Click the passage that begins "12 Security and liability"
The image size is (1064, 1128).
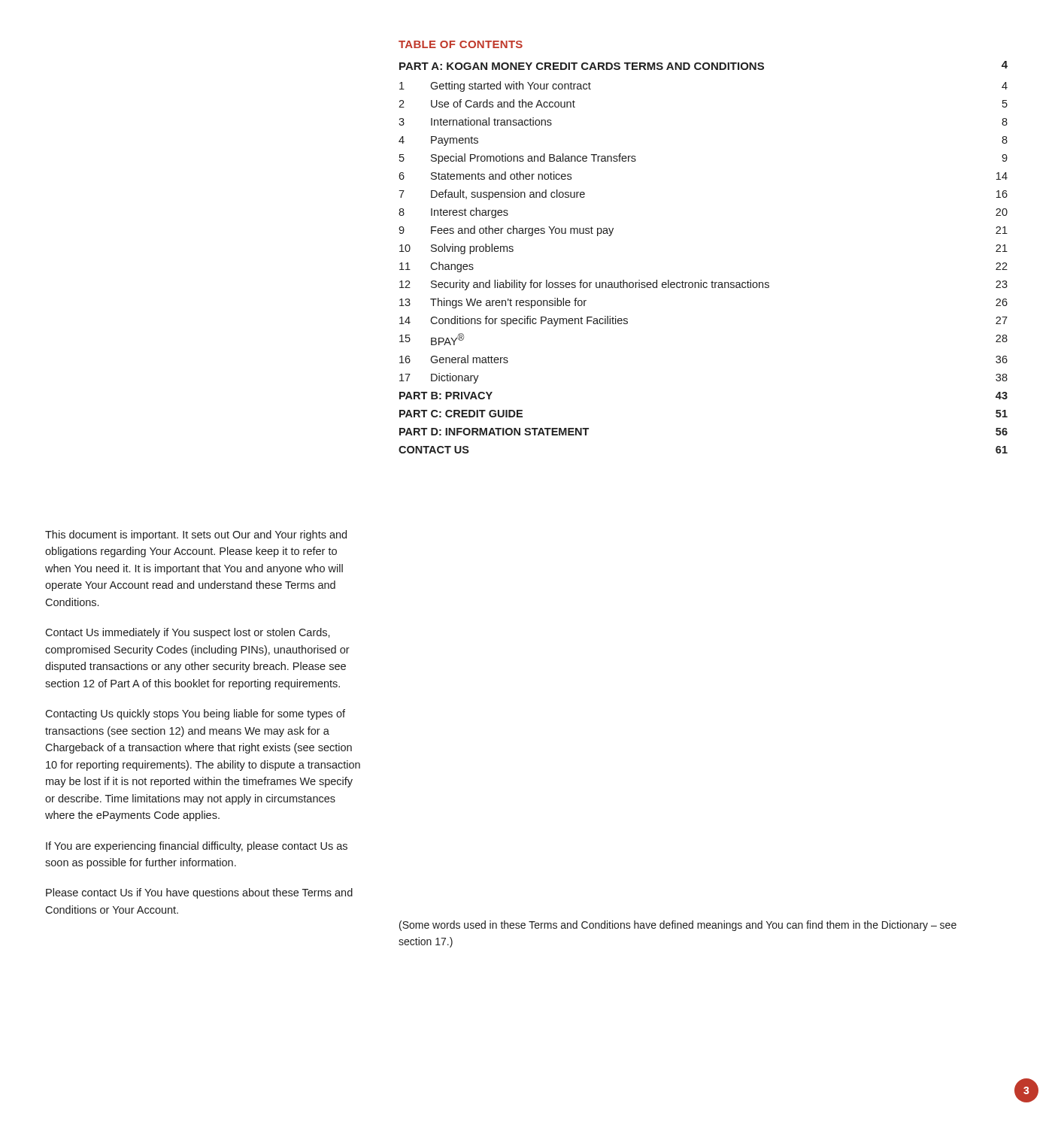coord(703,284)
